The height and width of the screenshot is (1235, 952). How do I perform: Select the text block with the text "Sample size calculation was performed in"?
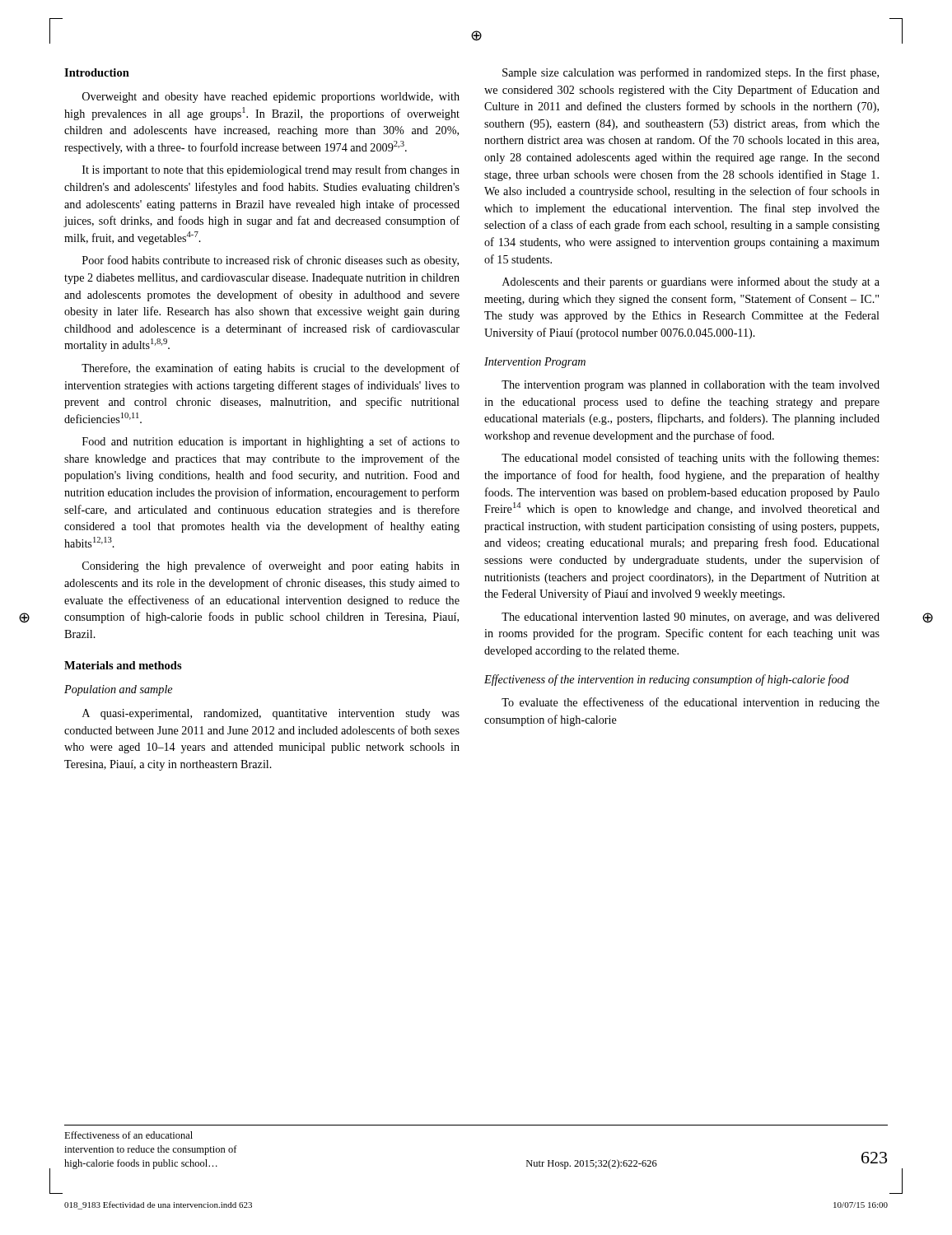click(x=682, y=203)
